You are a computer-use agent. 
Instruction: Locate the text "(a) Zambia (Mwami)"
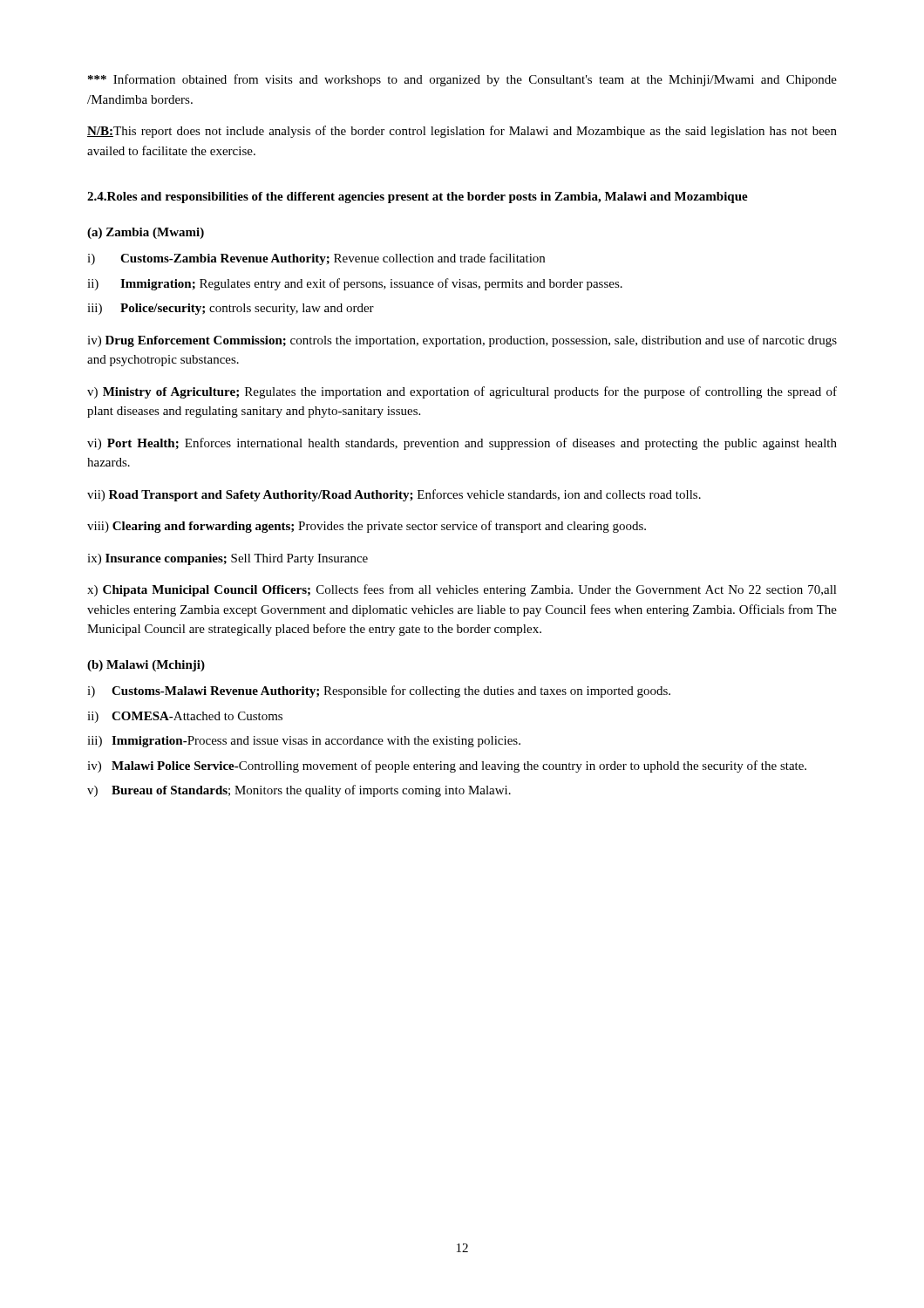tap(146, 232)
